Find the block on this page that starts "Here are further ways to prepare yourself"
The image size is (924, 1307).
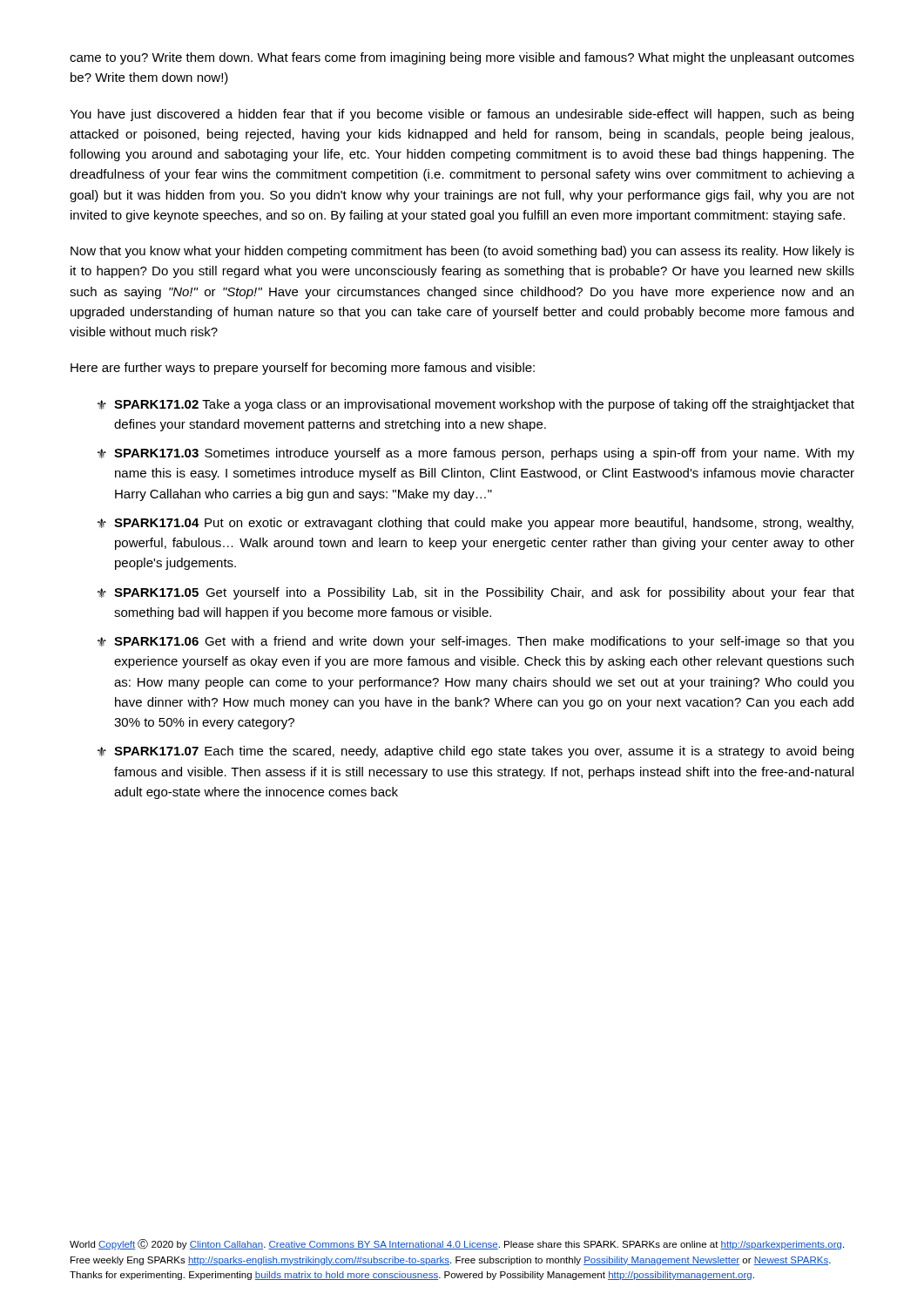303,367
